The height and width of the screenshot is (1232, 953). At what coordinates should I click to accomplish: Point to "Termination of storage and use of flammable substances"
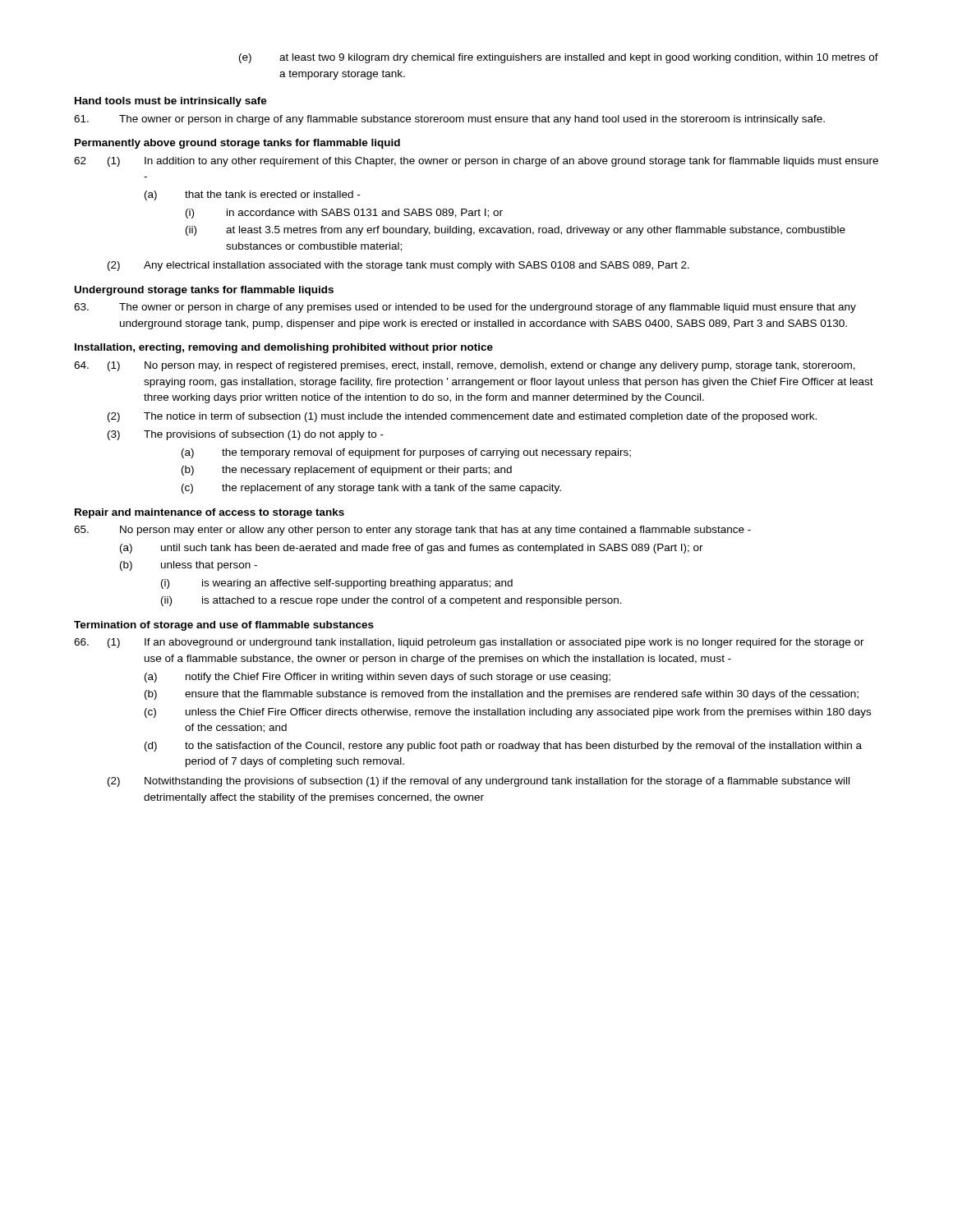point(224,625)
